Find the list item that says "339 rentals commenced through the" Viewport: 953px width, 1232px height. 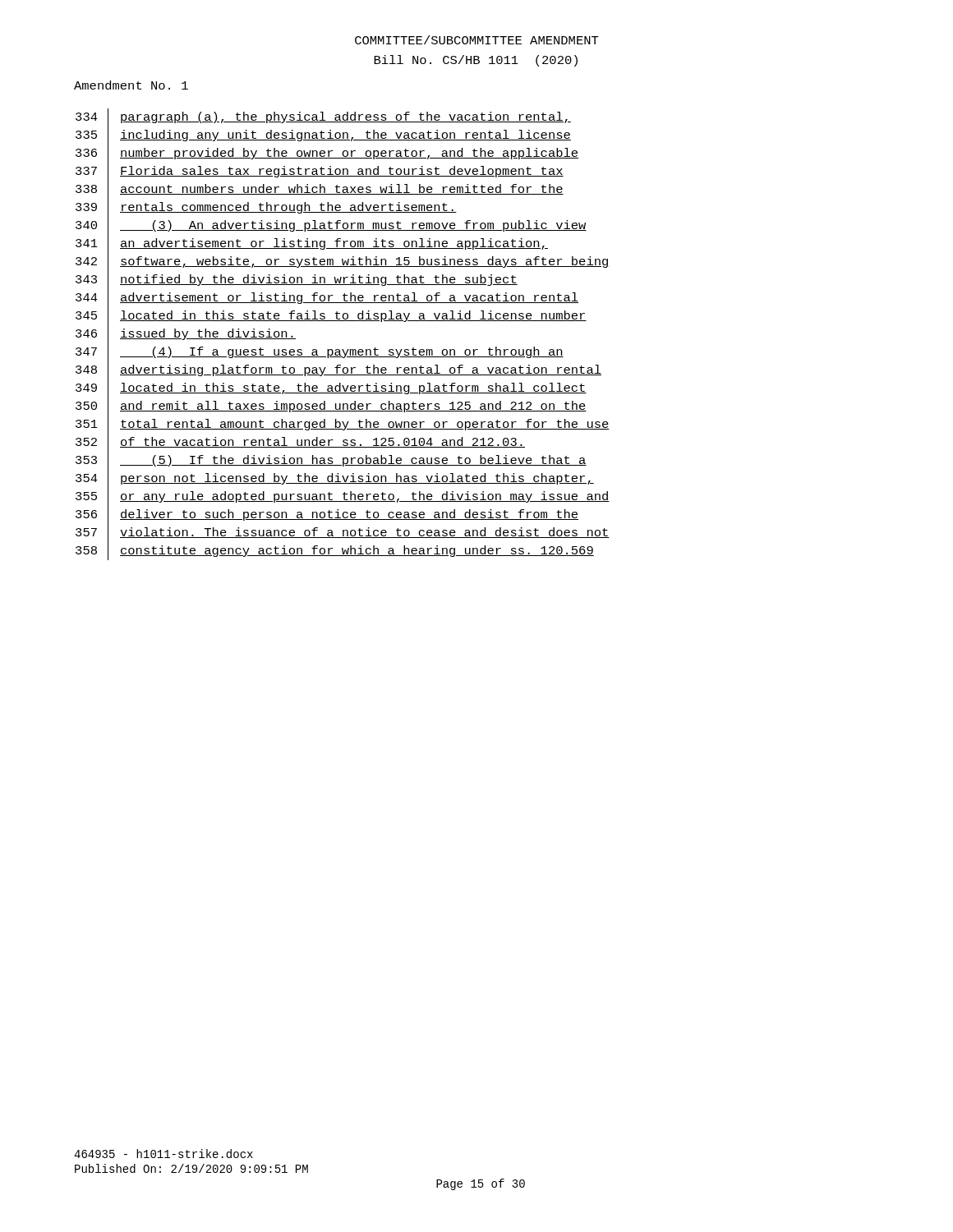266,208
